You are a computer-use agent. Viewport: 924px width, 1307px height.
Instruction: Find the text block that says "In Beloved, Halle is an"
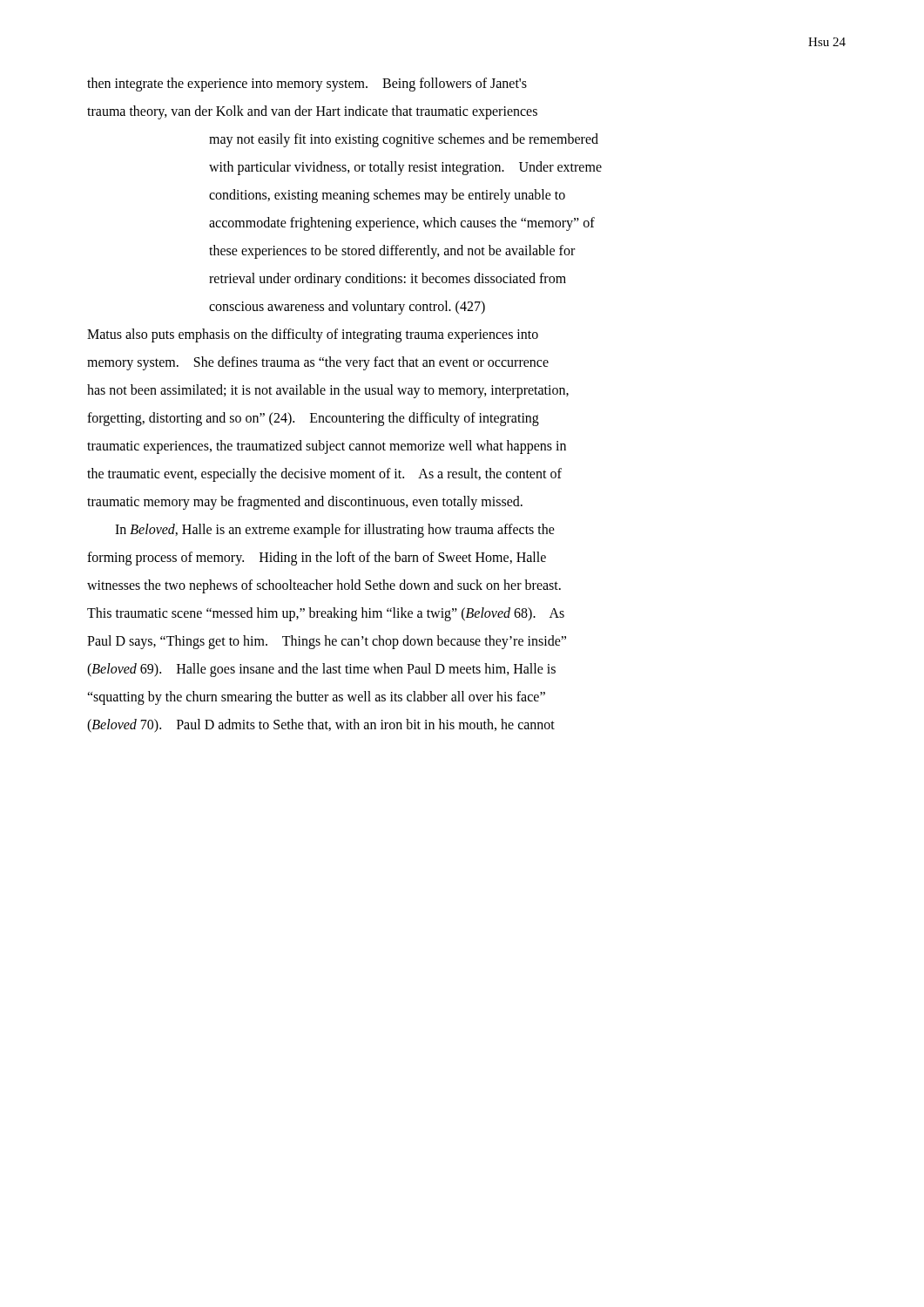tap(466, 627)
